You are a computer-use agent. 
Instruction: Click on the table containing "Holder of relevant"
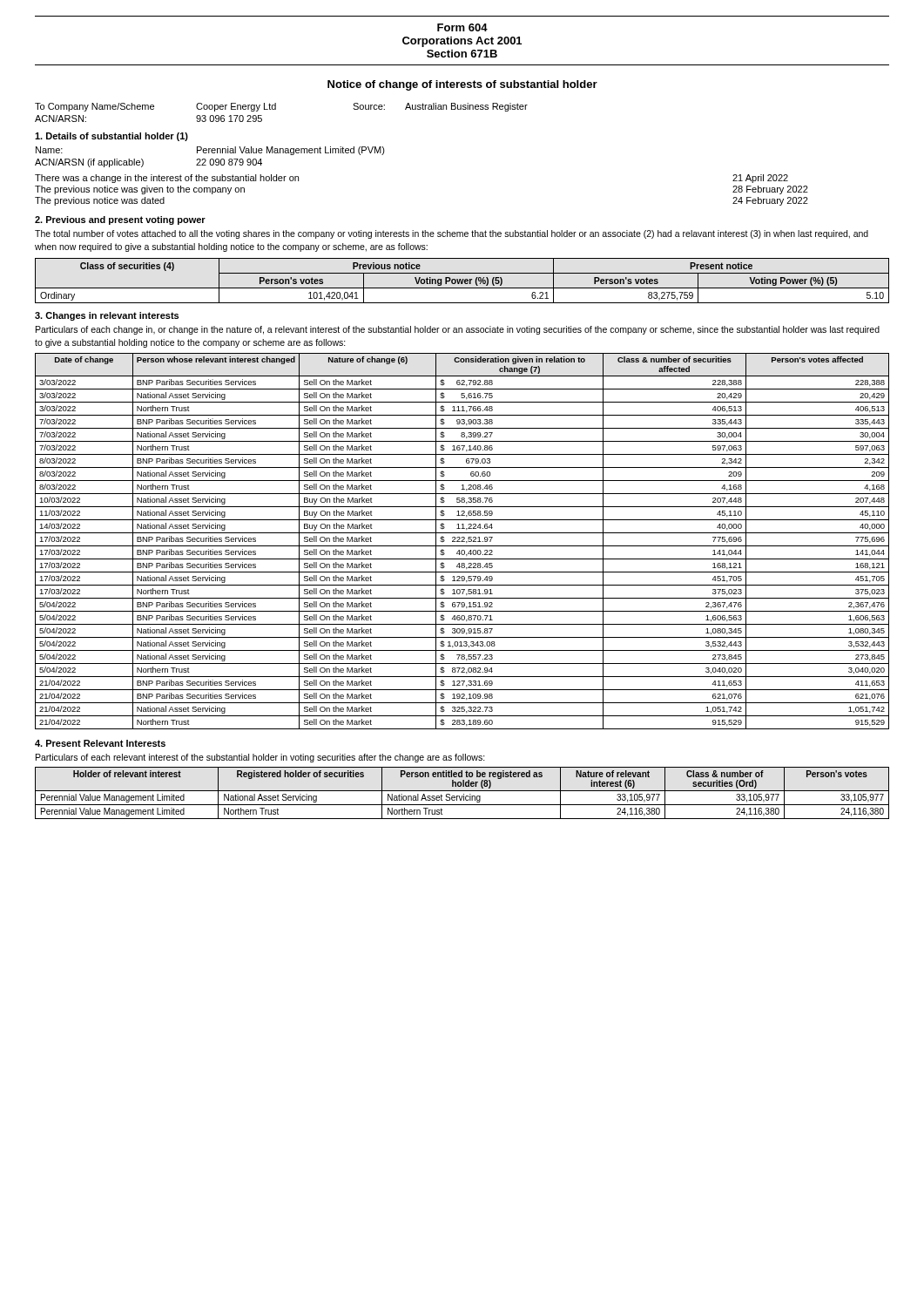pyautogui.click(x=462, y=793)
